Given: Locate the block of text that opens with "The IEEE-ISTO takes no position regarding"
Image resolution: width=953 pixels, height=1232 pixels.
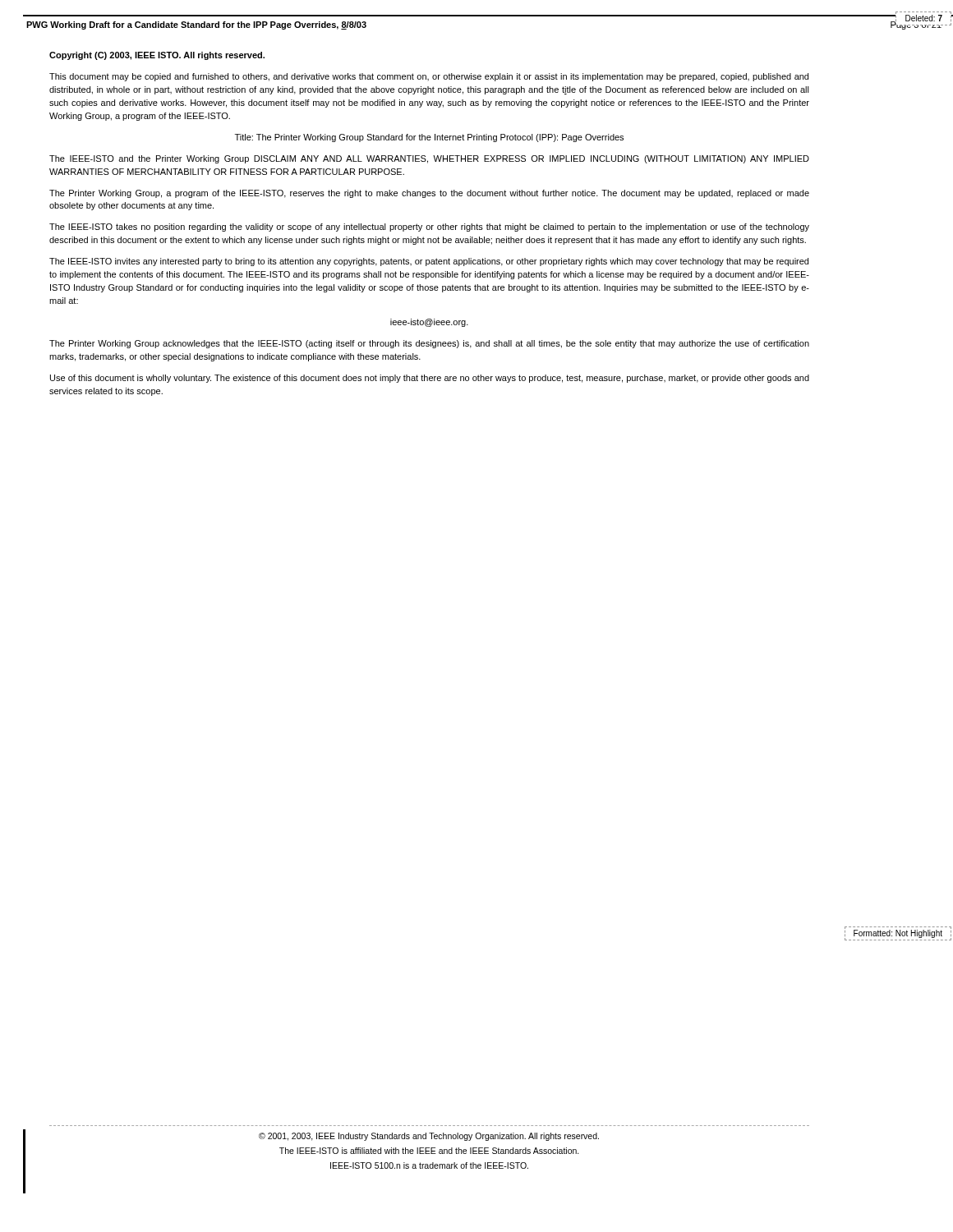Looking at the screenshot, I should pos(429,234).
